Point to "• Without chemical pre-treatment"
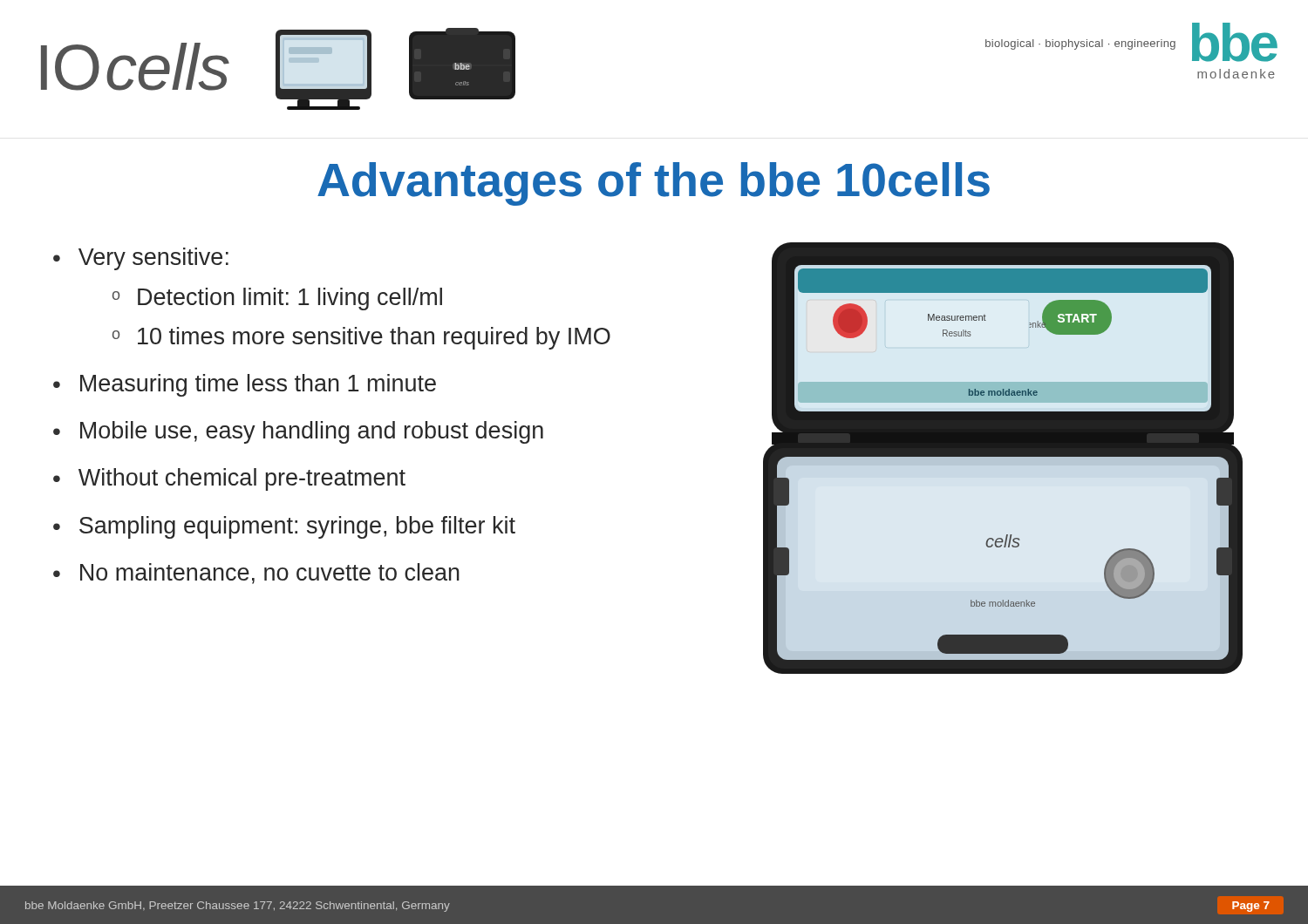The width and height of the screenshot is (1308, 924). tap(229, 479)
